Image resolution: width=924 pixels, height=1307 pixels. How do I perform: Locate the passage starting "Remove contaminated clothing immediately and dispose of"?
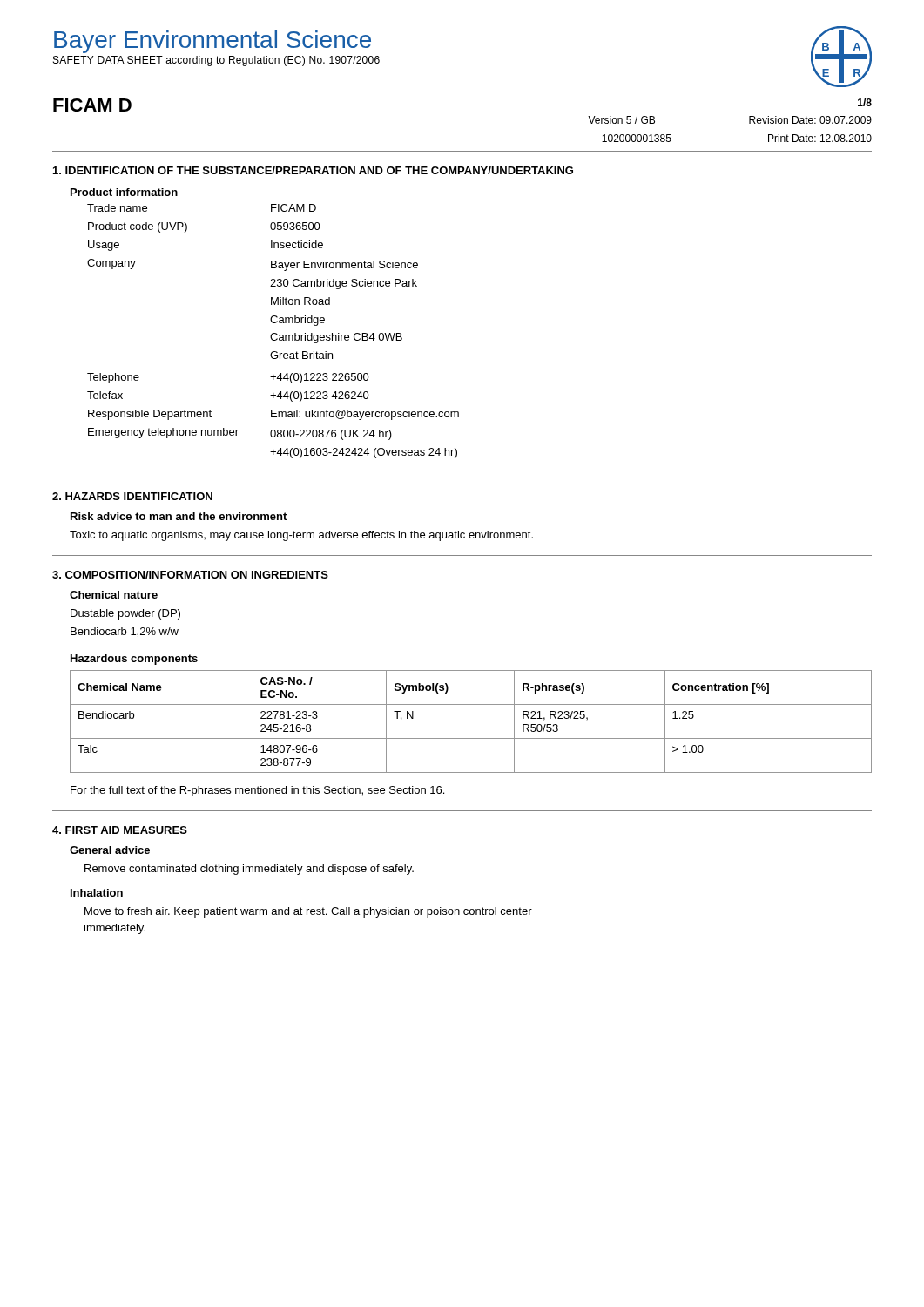click(249, 868)
